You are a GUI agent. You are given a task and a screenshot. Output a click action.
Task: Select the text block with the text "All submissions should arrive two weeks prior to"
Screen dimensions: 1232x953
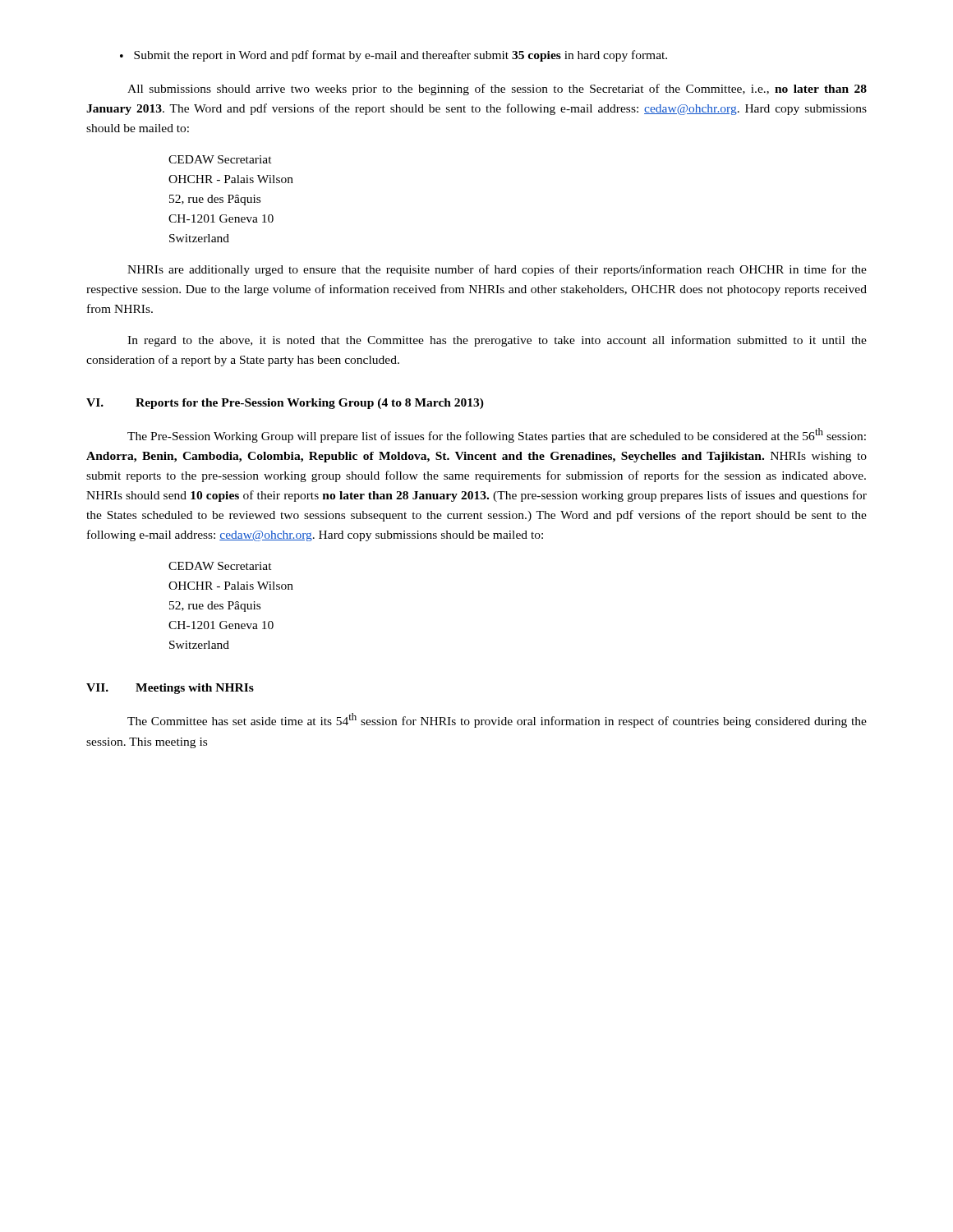click(x=476, y=108)
